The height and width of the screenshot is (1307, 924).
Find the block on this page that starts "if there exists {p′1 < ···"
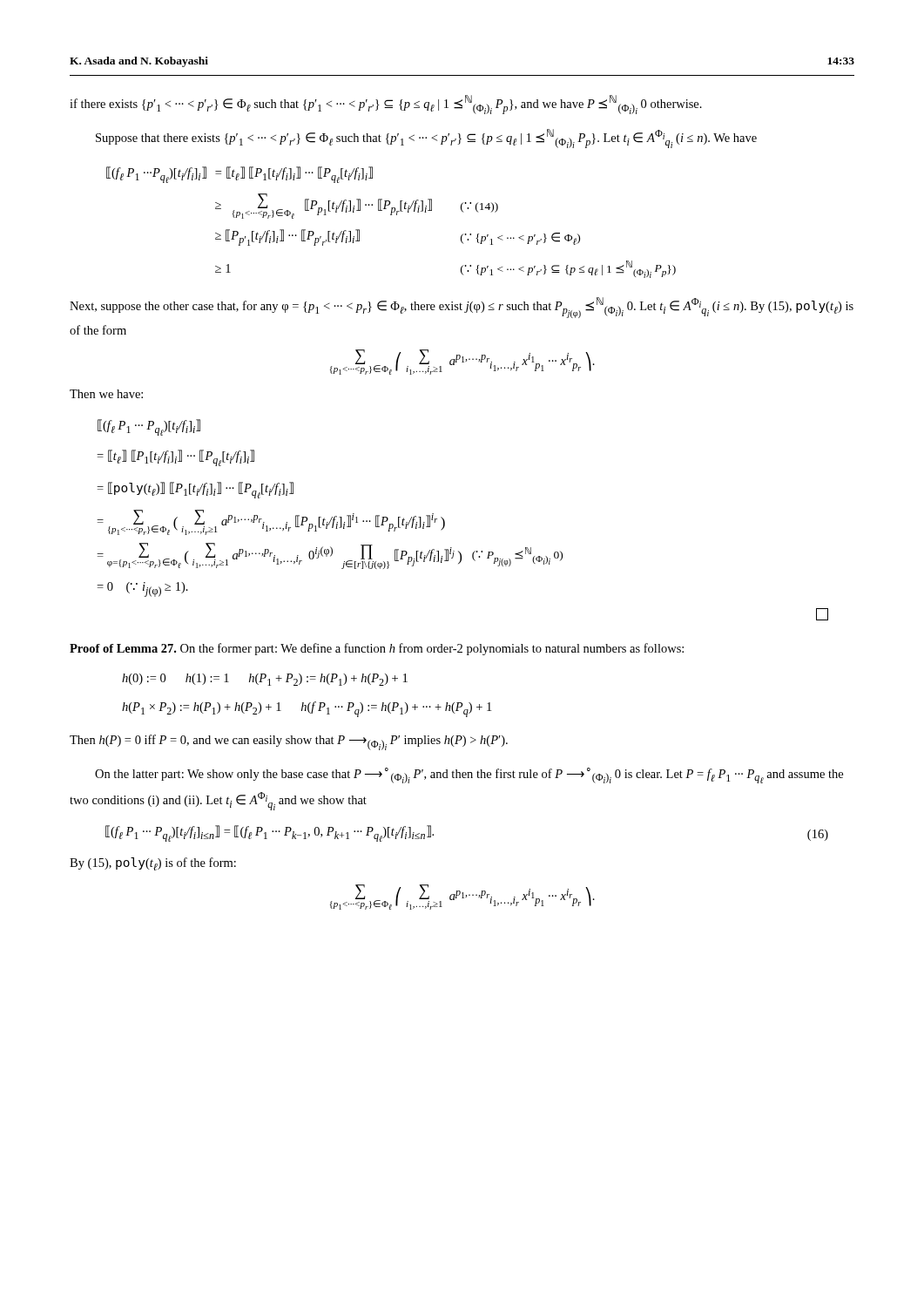tap(462, 105)
